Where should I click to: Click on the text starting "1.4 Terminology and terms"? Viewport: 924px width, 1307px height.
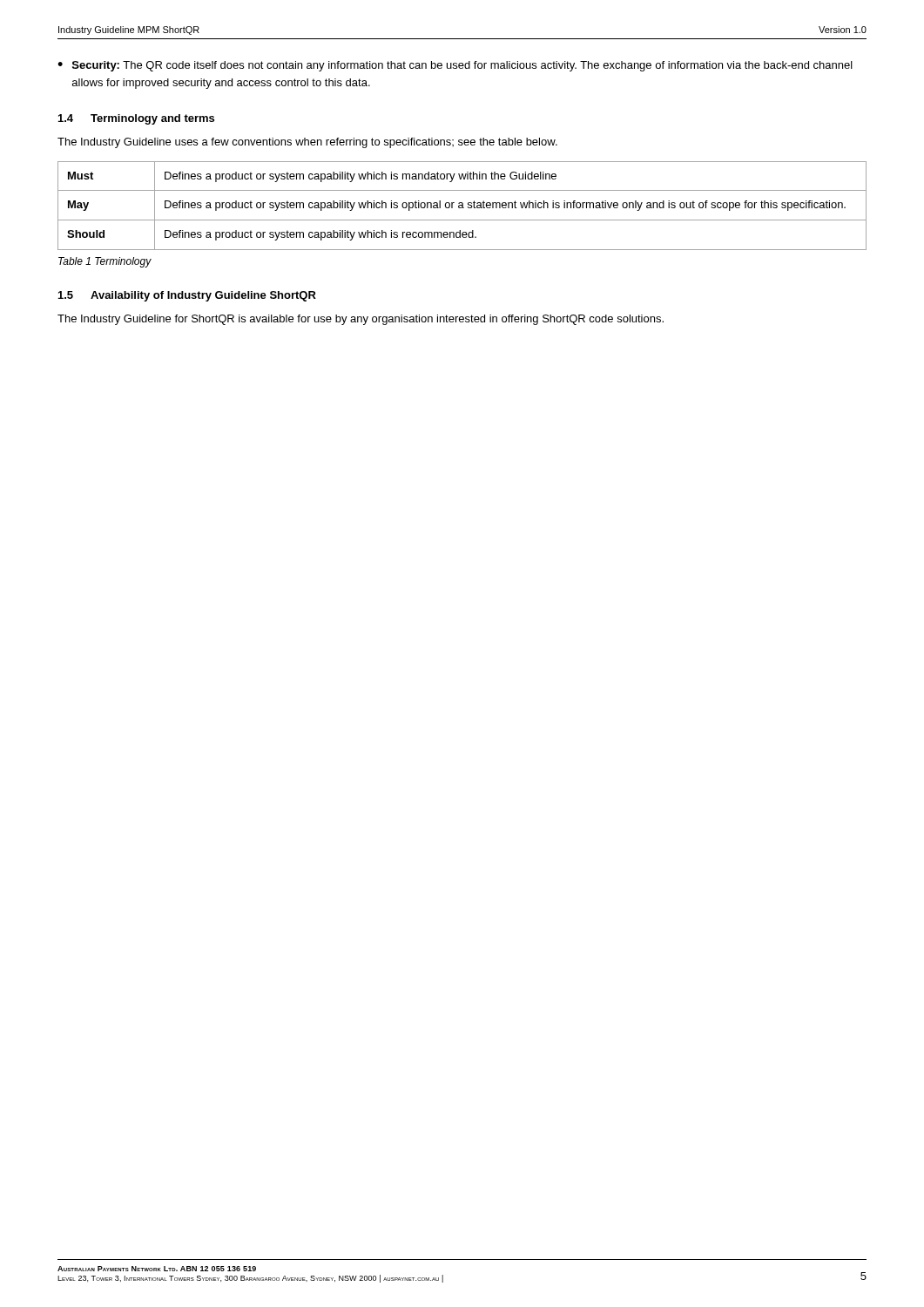136,118
